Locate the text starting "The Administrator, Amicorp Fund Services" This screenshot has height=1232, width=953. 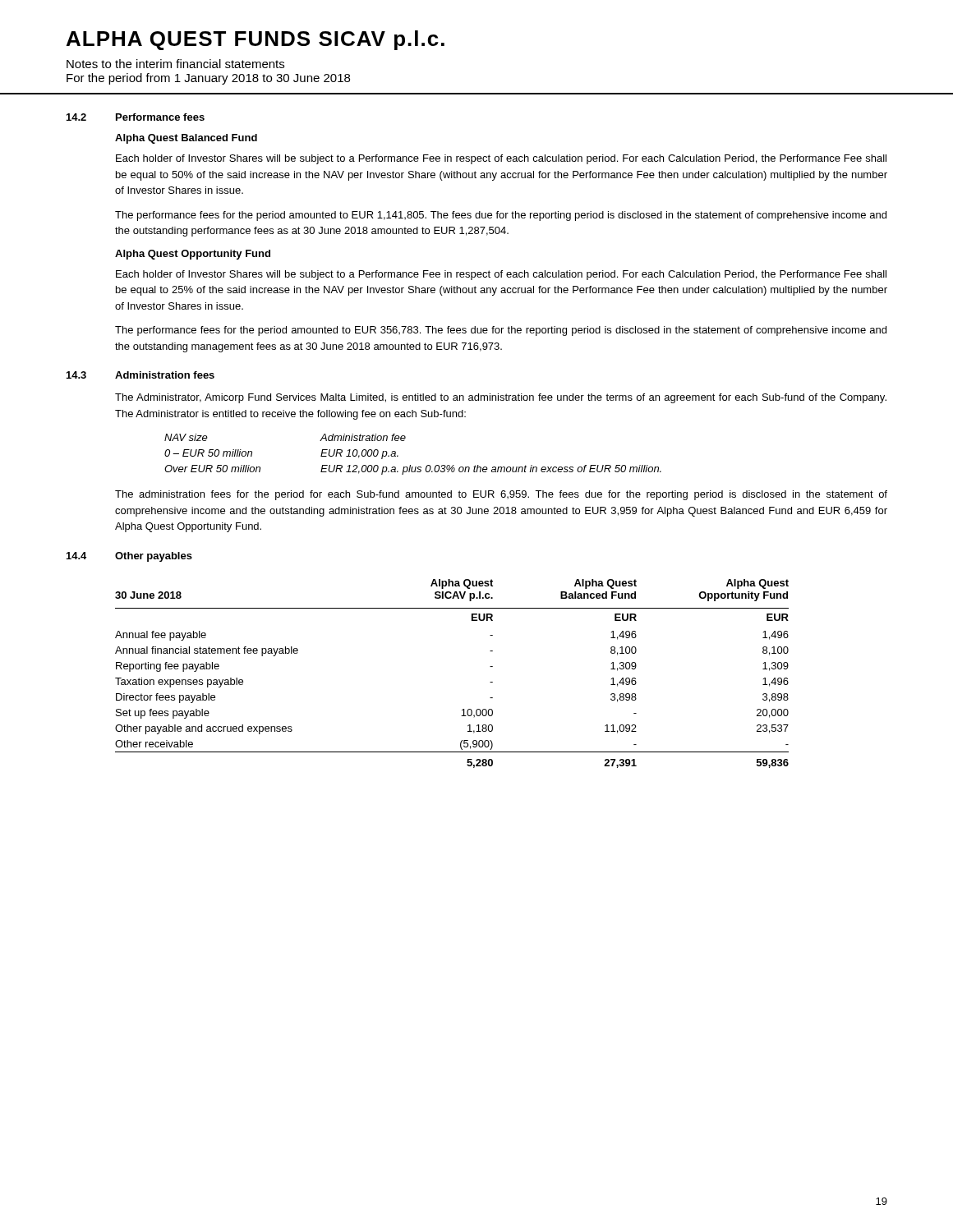pyautogui.click(x=501, y=405)
